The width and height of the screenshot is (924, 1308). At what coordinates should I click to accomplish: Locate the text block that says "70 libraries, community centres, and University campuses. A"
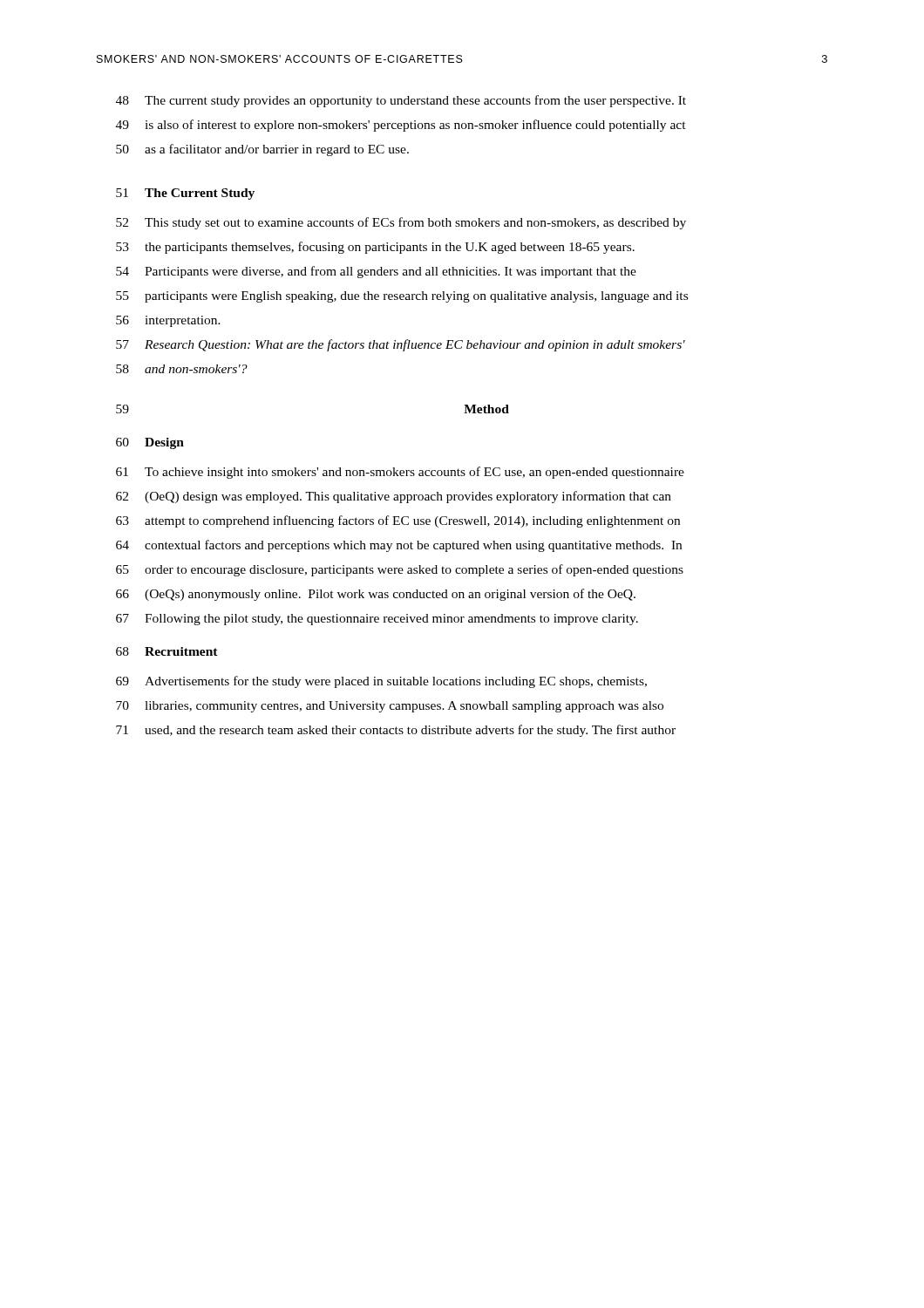point(462,706)
